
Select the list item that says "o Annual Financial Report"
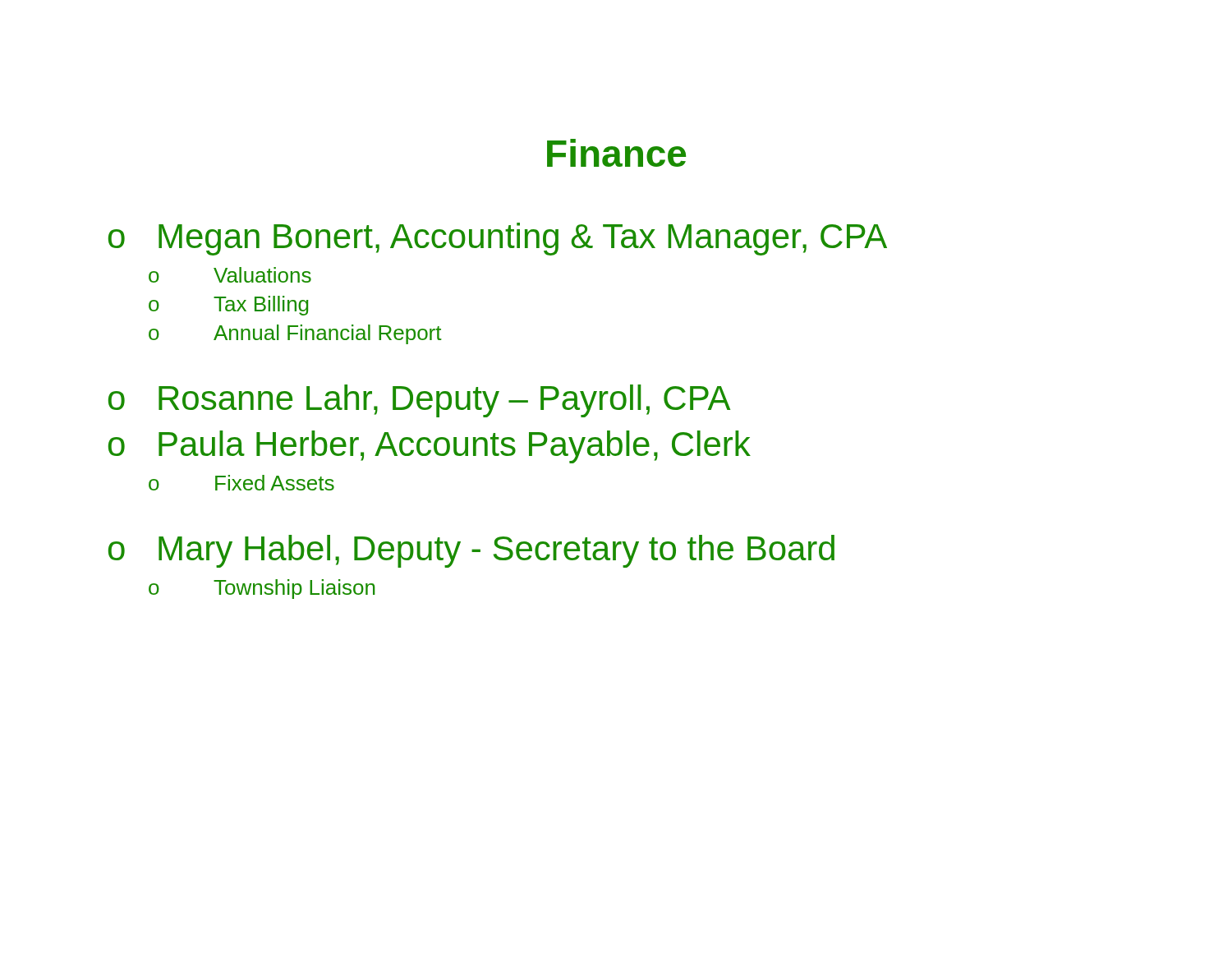[x=274, y=333]
